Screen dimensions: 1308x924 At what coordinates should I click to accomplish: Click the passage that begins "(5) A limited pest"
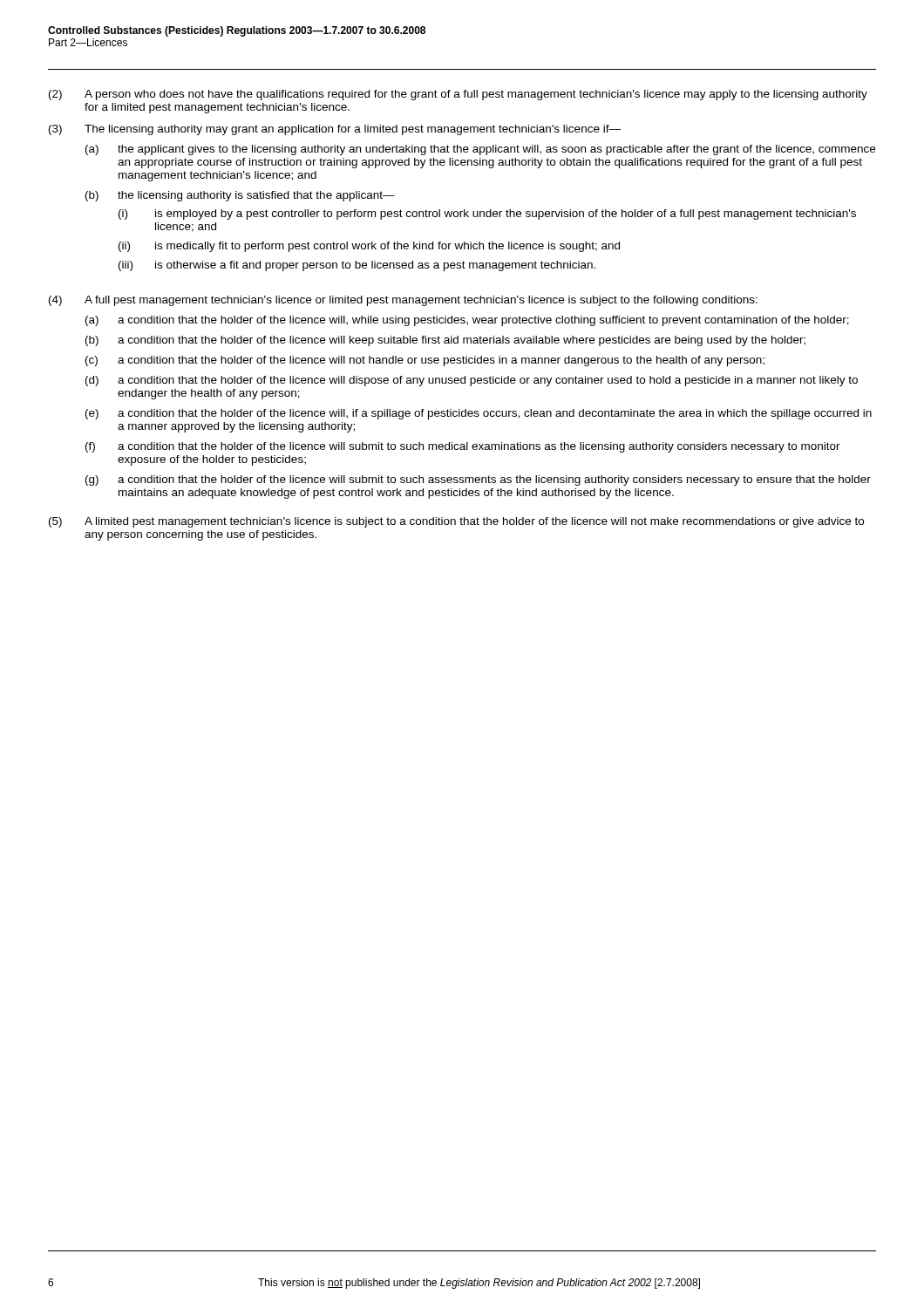[x=462, y=528]
